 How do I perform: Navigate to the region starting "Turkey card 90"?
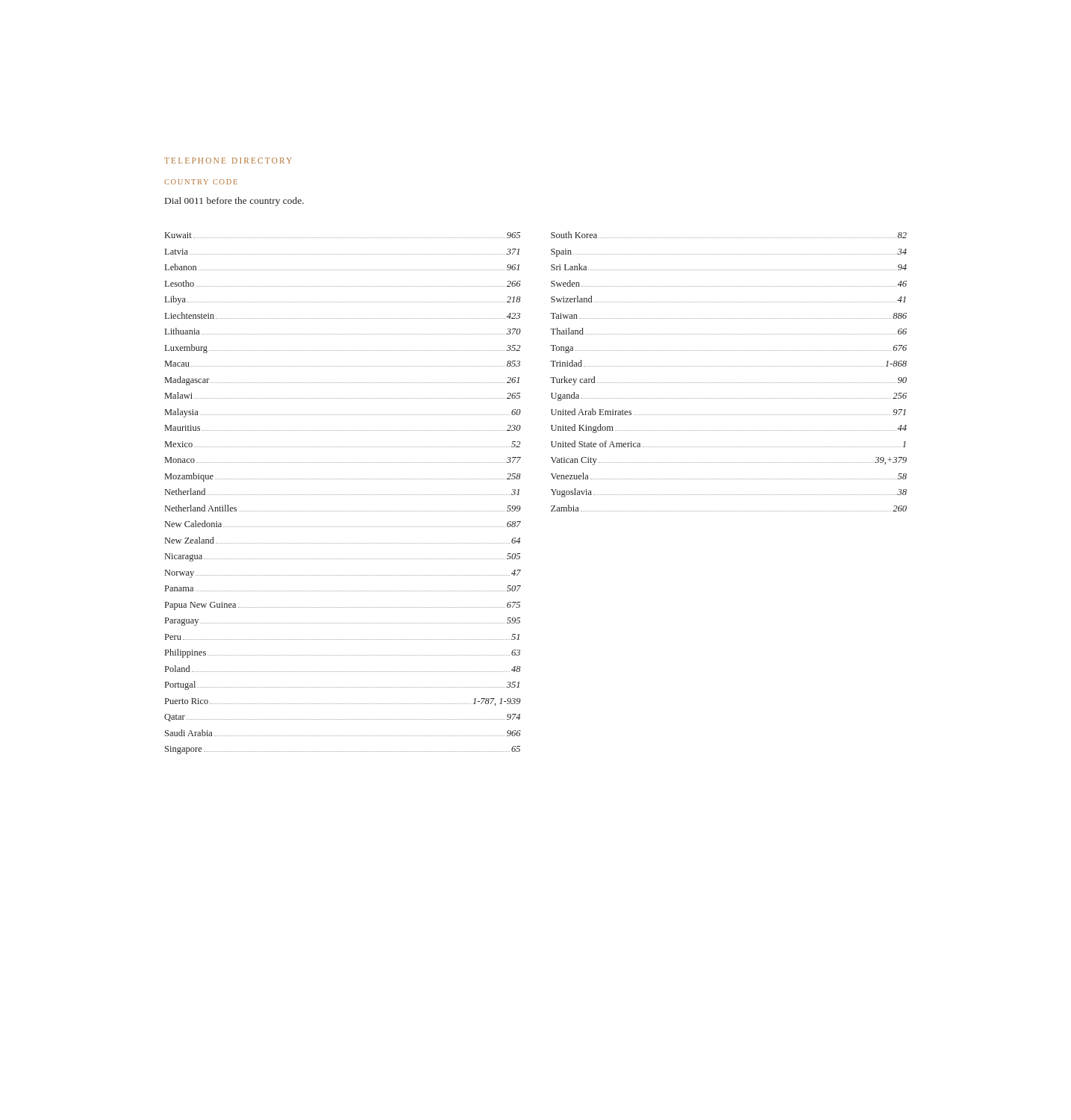coord(729,380)
